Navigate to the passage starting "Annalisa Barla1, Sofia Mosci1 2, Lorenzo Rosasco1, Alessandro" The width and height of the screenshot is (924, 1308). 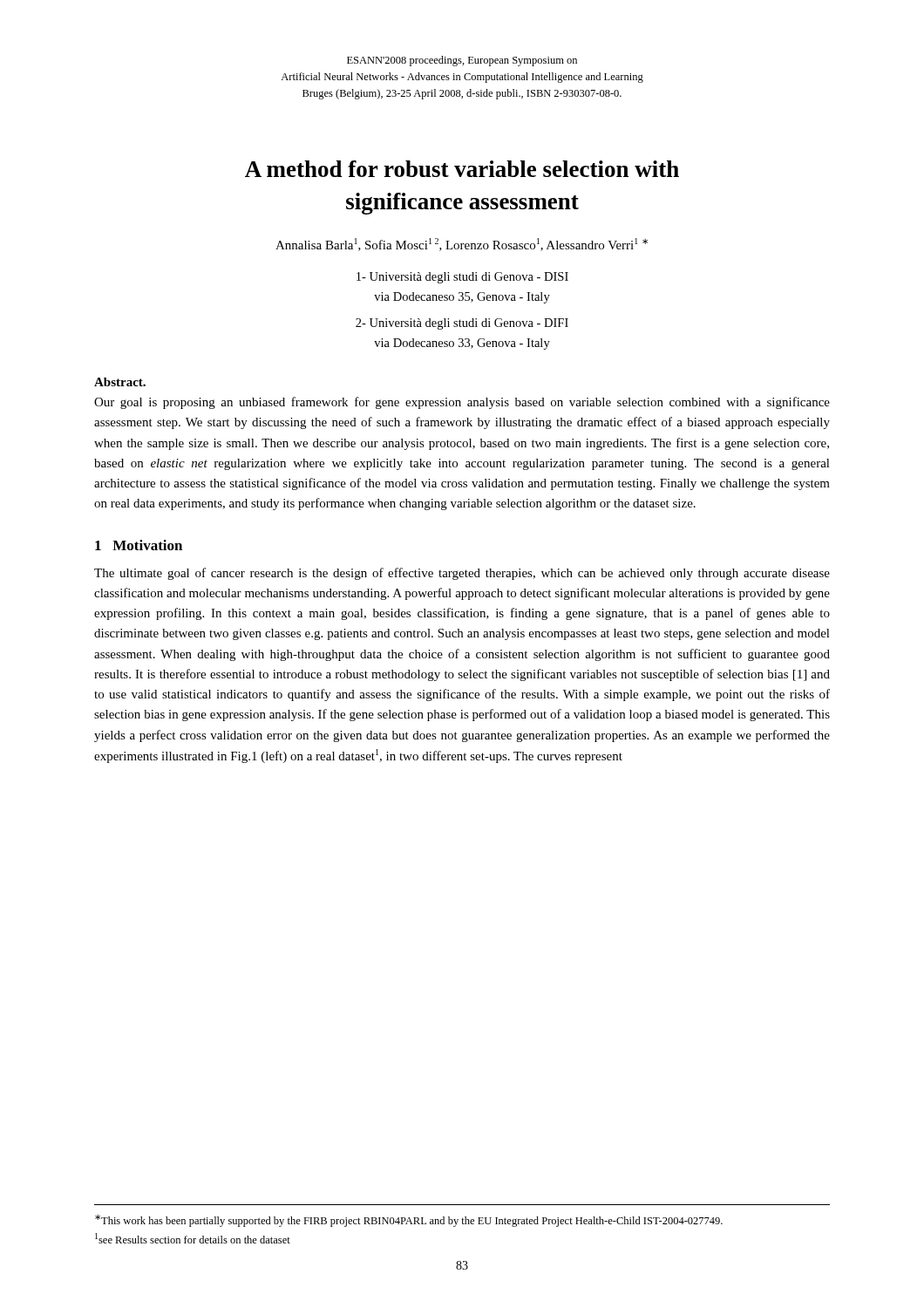tap(462, 244)
